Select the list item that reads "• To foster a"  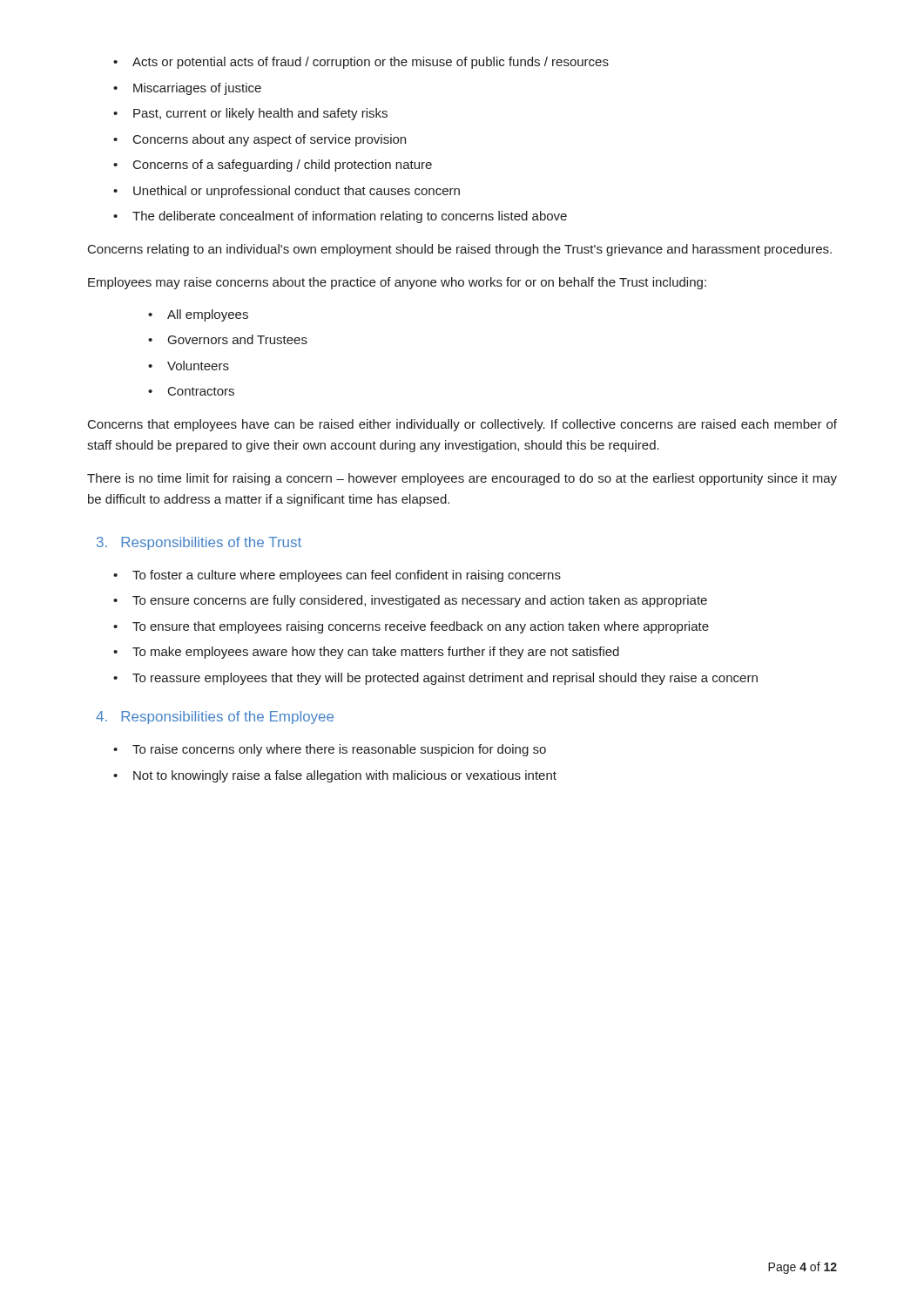tap(475, 575)
